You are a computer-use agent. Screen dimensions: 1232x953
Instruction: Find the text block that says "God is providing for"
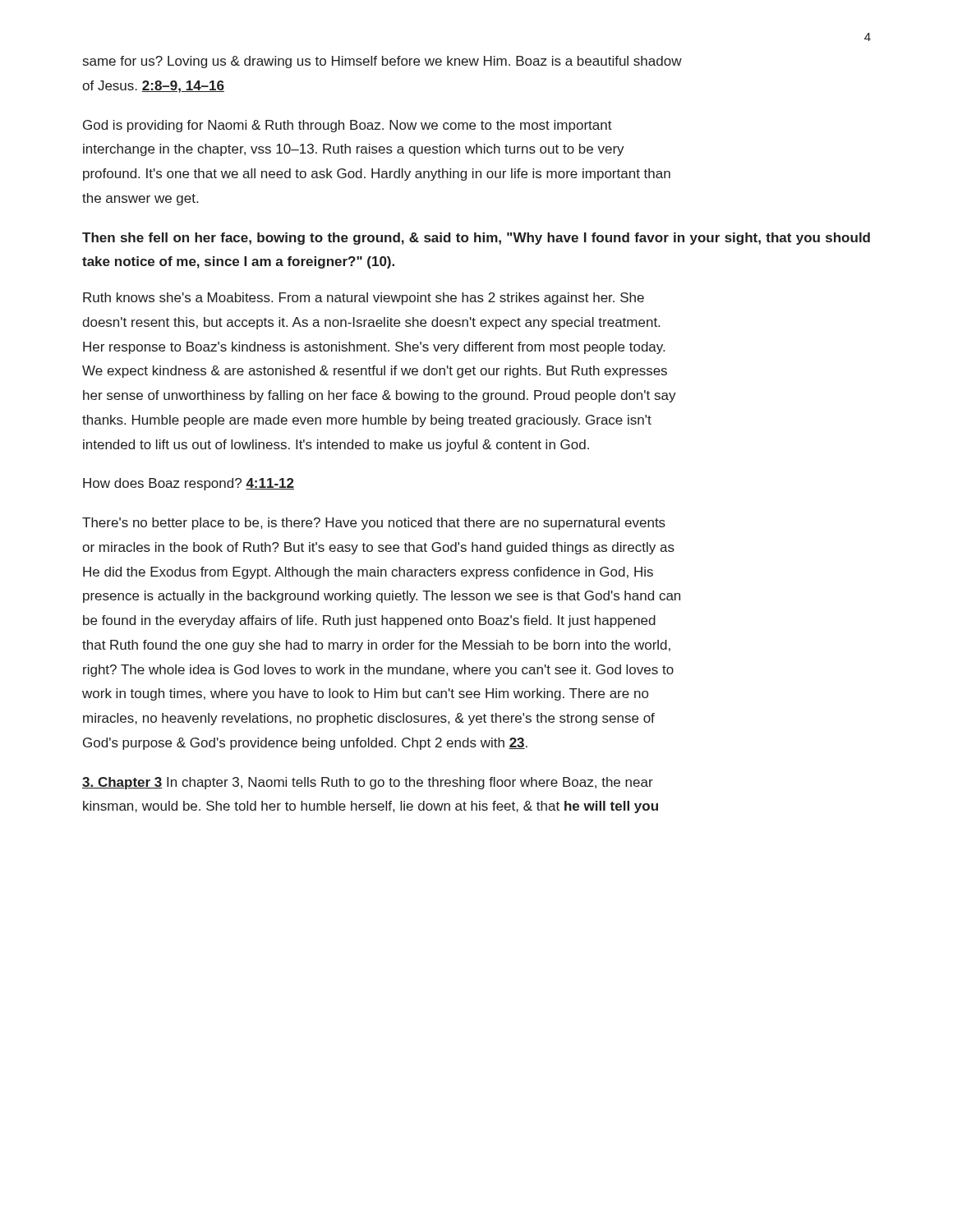pyautogui.click(x=476, y=162)
